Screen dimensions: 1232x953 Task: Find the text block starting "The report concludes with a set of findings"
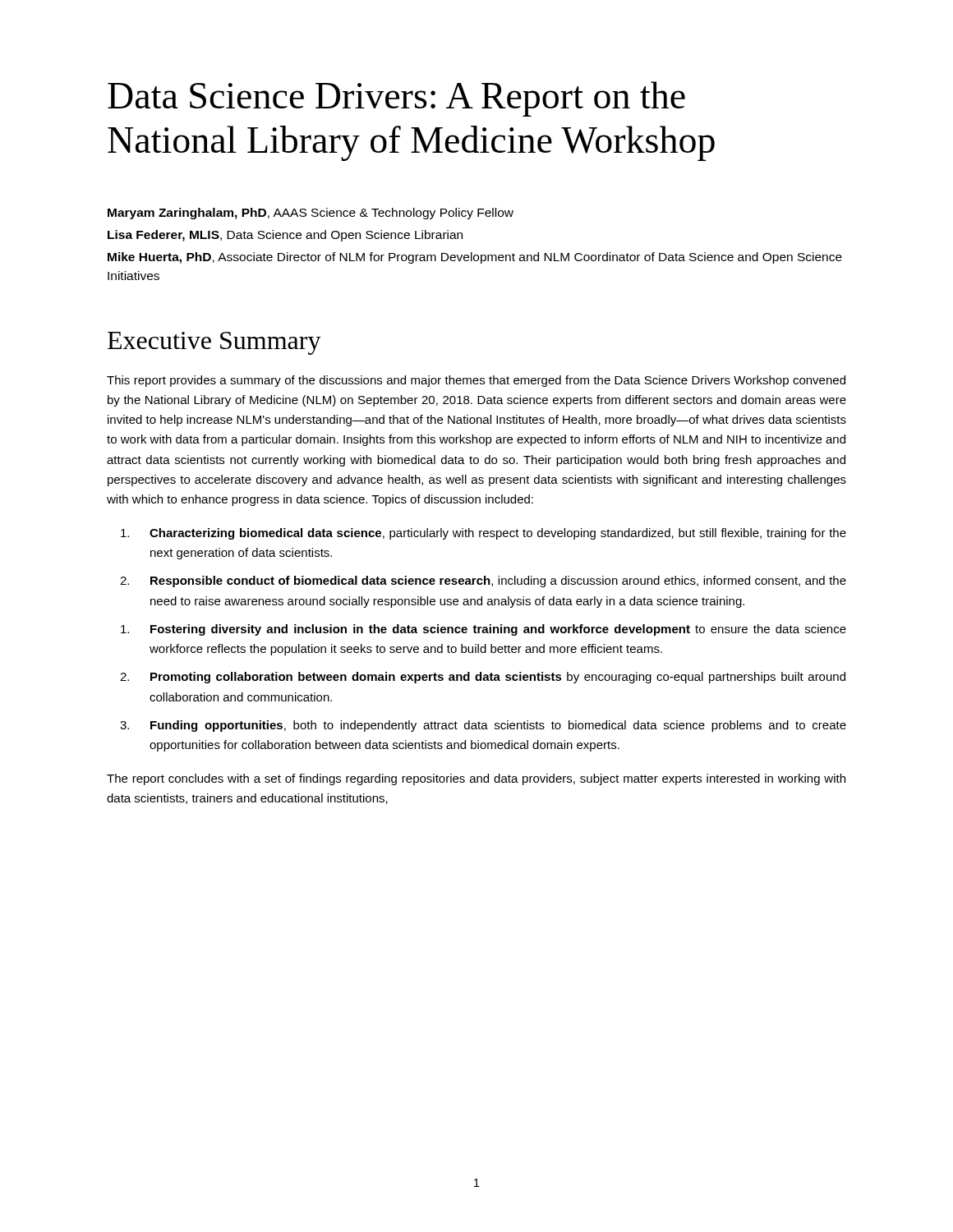[x=476, y=788]
